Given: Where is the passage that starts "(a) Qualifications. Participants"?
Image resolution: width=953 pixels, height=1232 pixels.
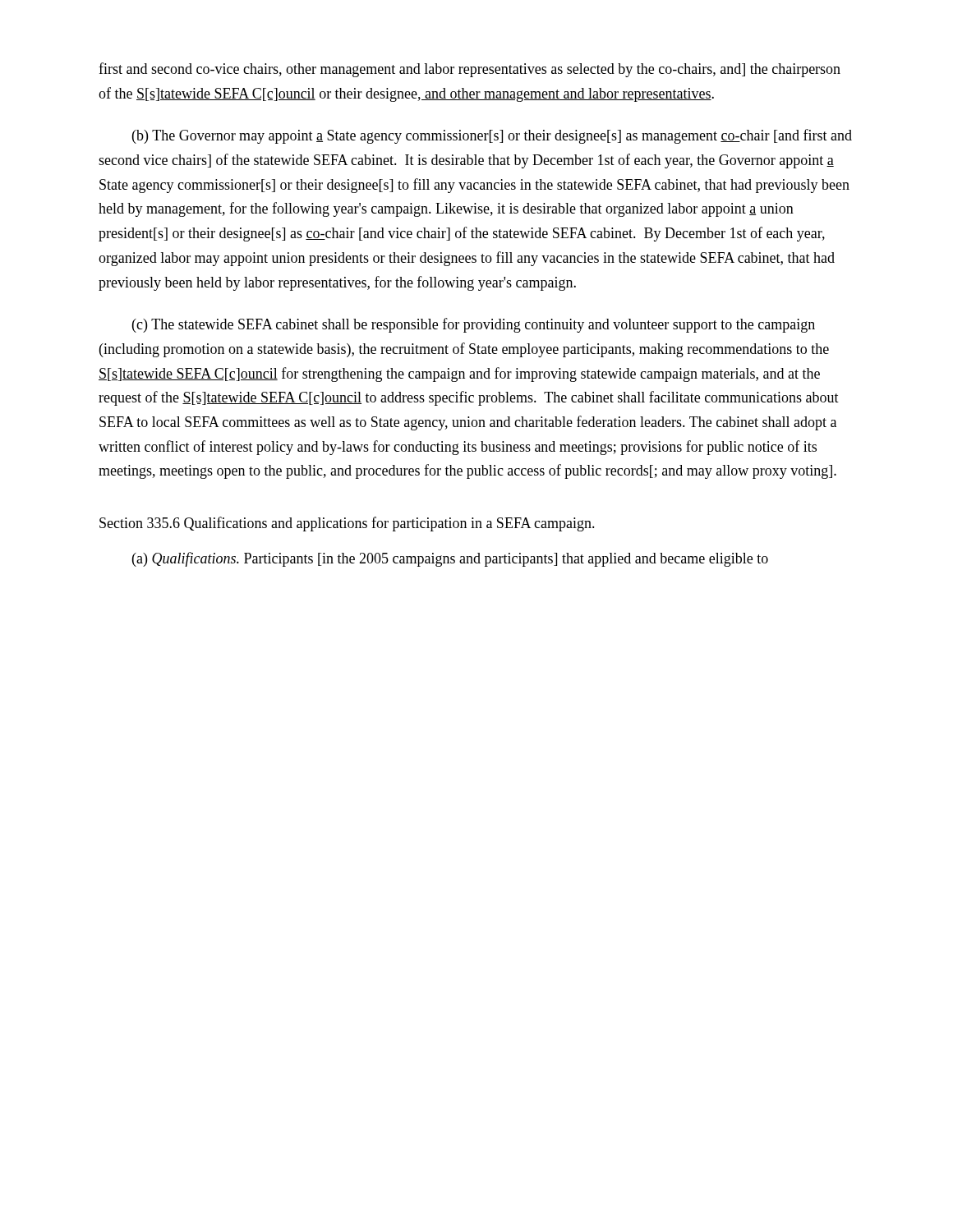Looking at the screenshot, I should [450, 559].
